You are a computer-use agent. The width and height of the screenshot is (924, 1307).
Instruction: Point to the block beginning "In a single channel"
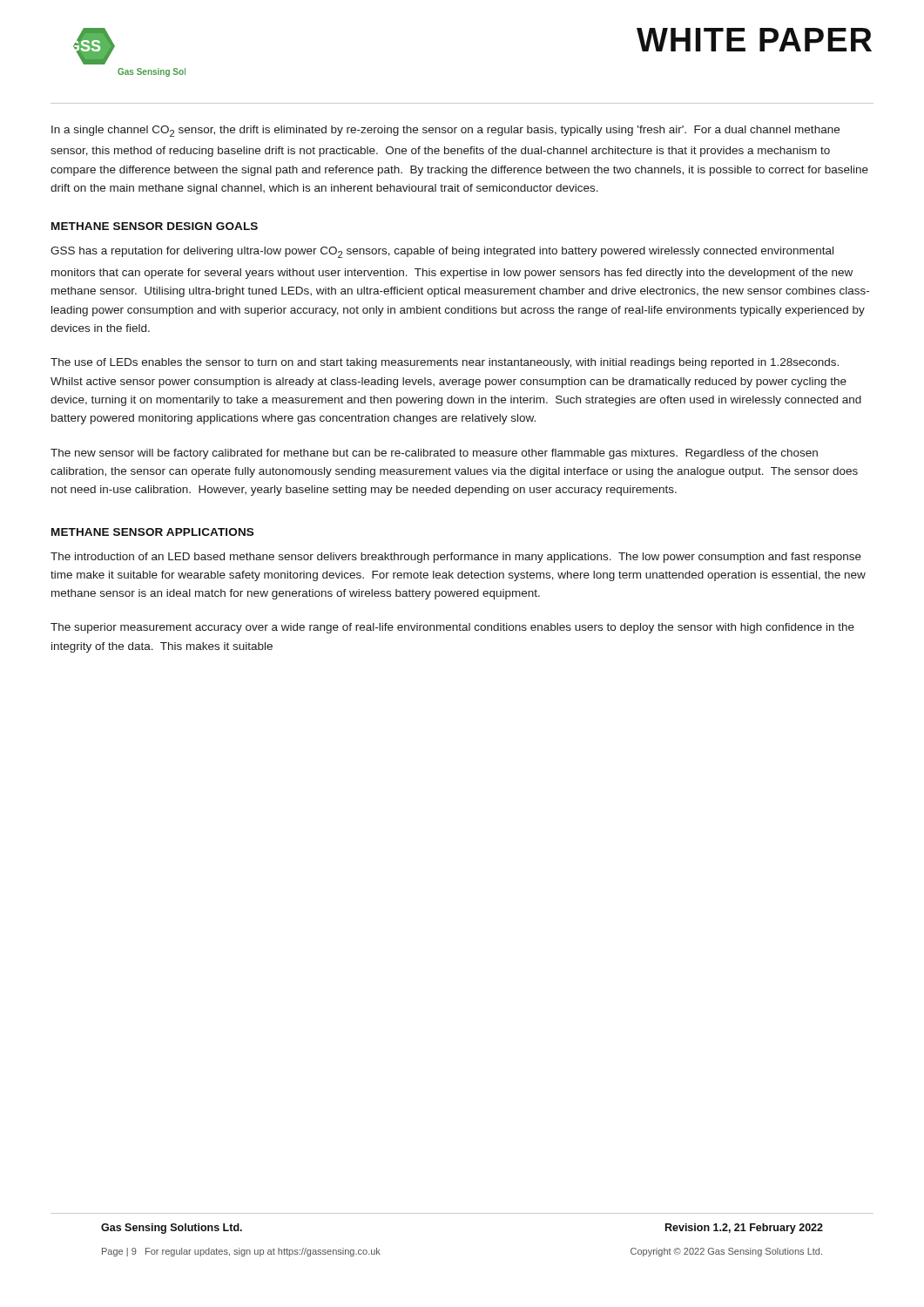[x=459, y=159]
